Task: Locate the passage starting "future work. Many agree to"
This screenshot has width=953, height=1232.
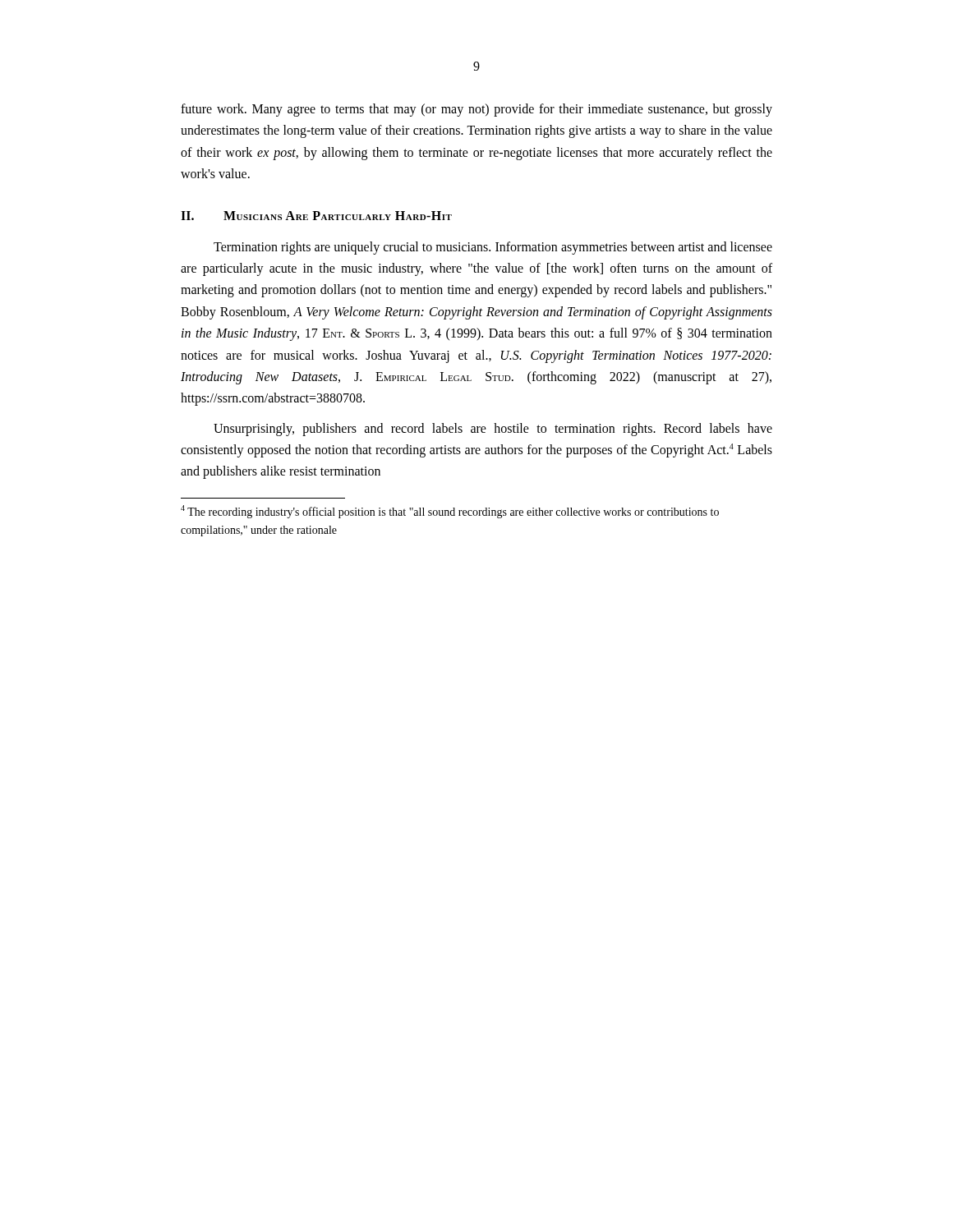Action: point(476,141)
